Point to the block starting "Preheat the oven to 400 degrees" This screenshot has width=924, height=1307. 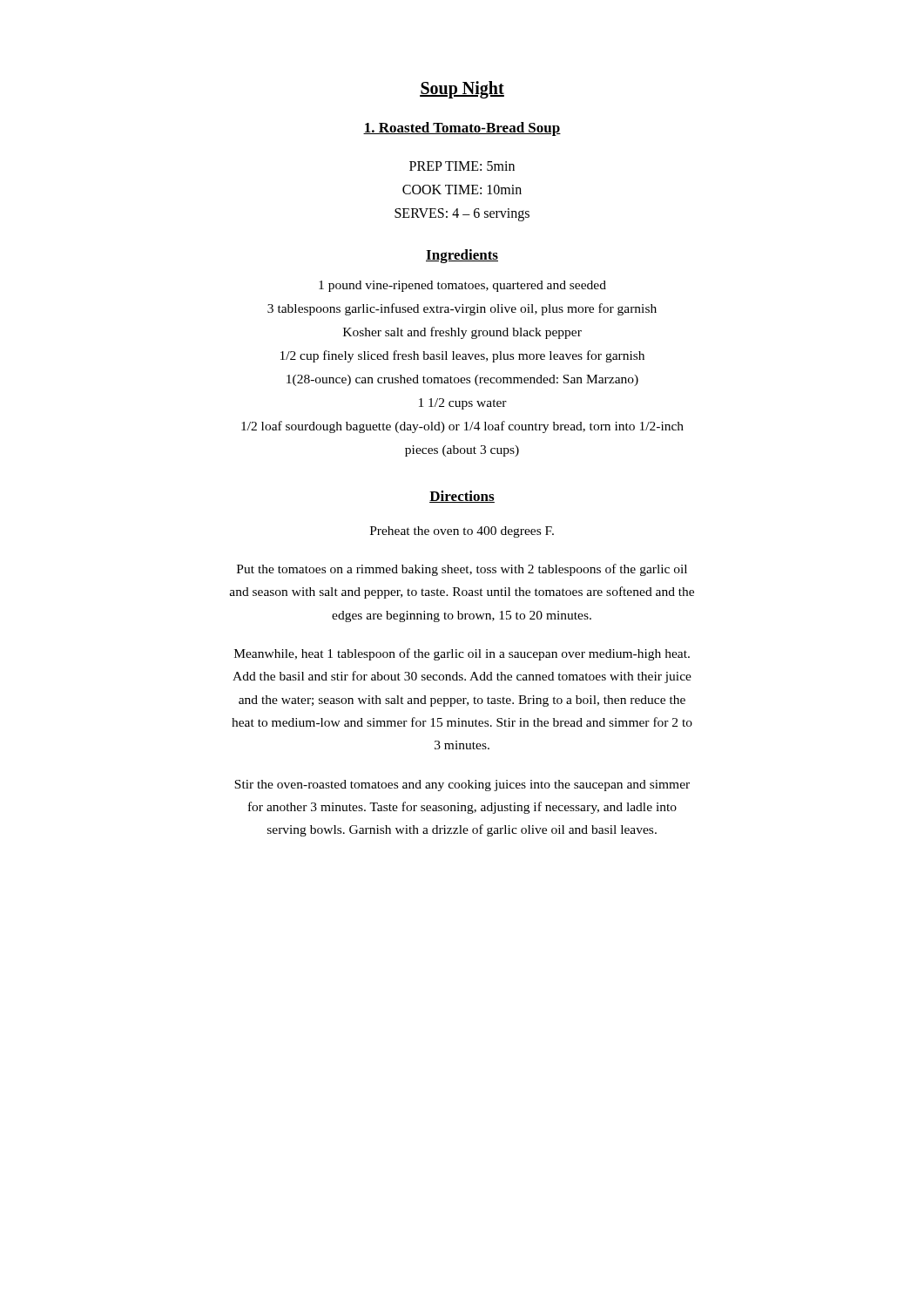462,530
